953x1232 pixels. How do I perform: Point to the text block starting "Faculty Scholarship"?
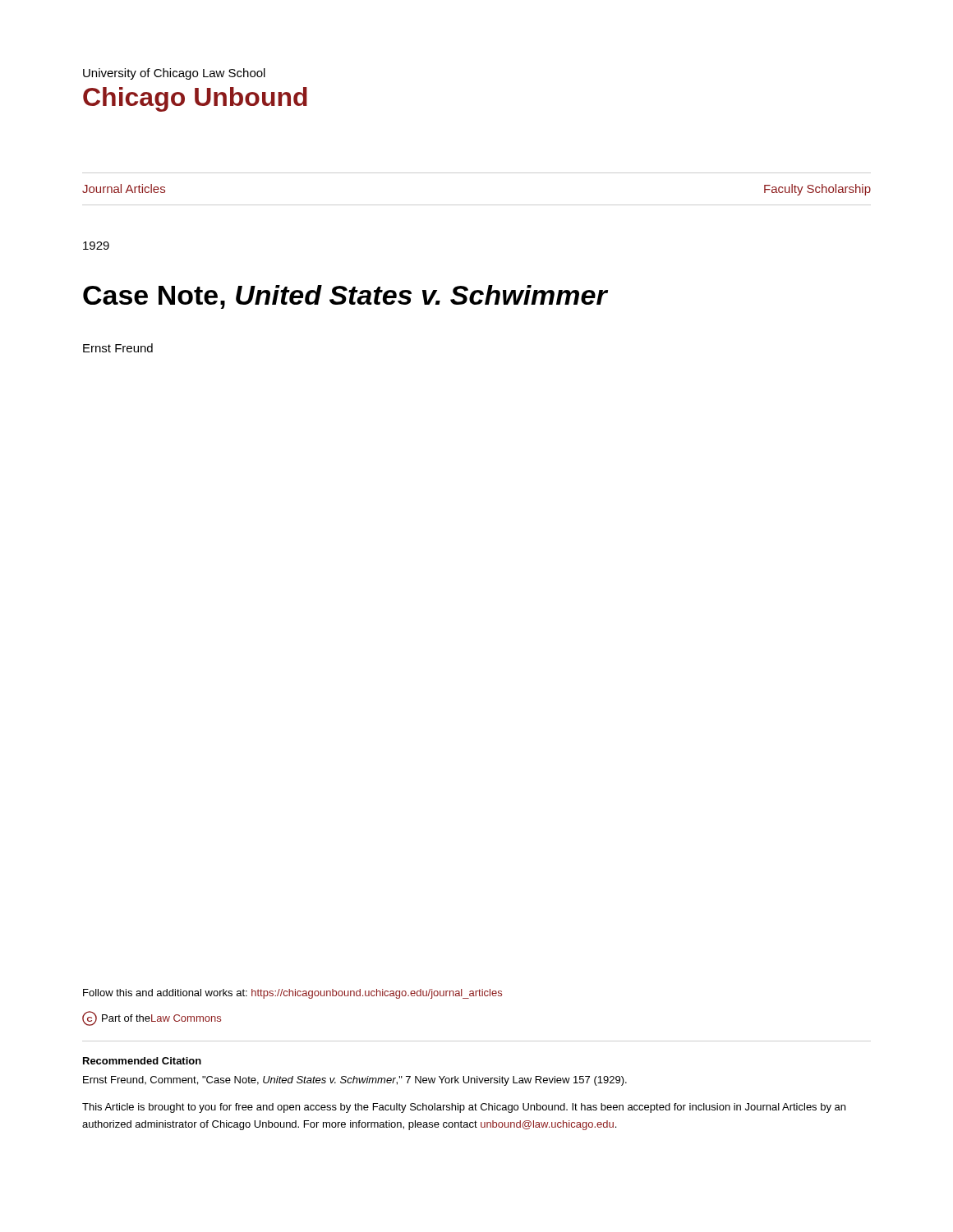[817, 188]
